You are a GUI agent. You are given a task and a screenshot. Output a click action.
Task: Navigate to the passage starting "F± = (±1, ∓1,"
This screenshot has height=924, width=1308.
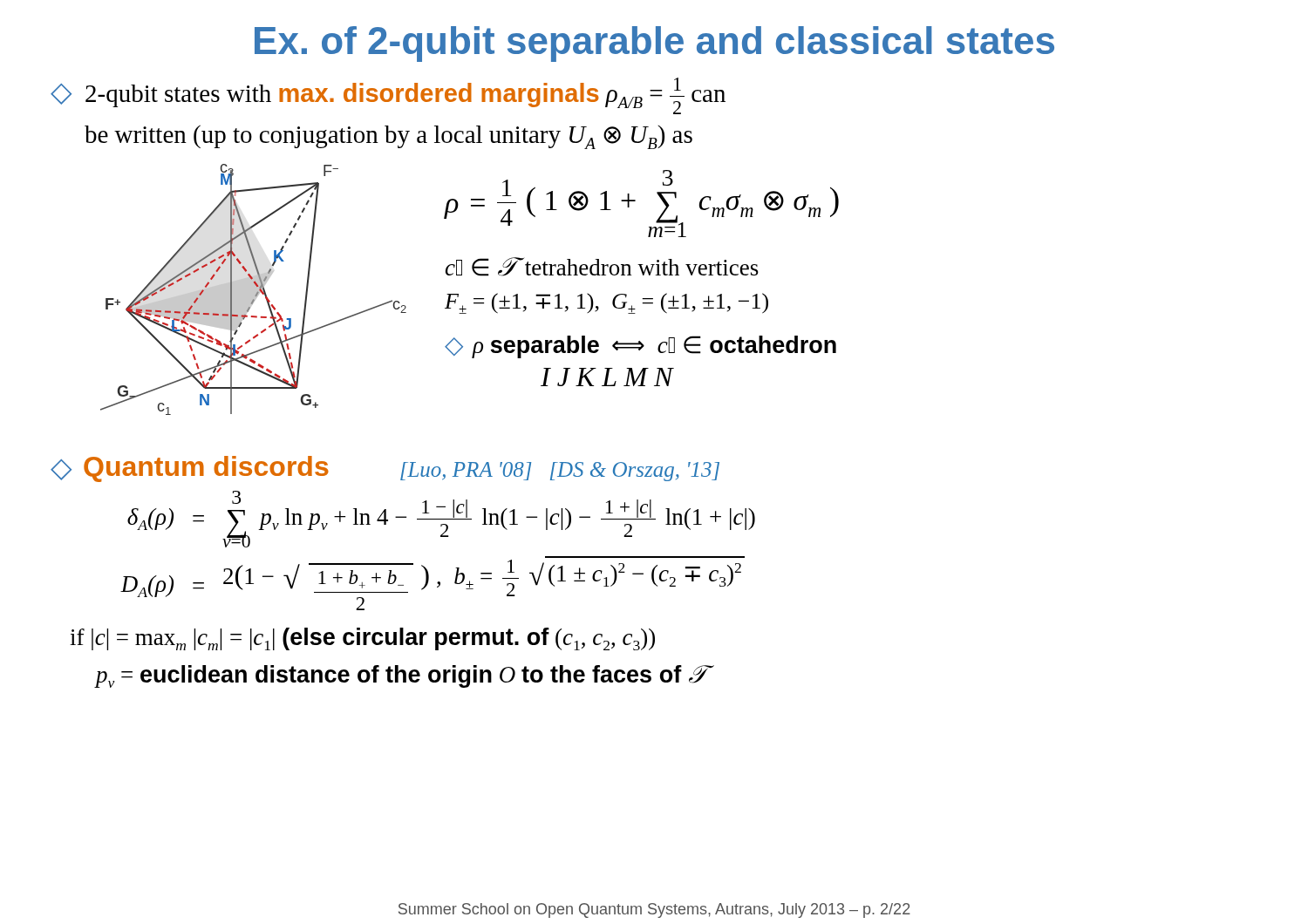[x=607, y=303]
